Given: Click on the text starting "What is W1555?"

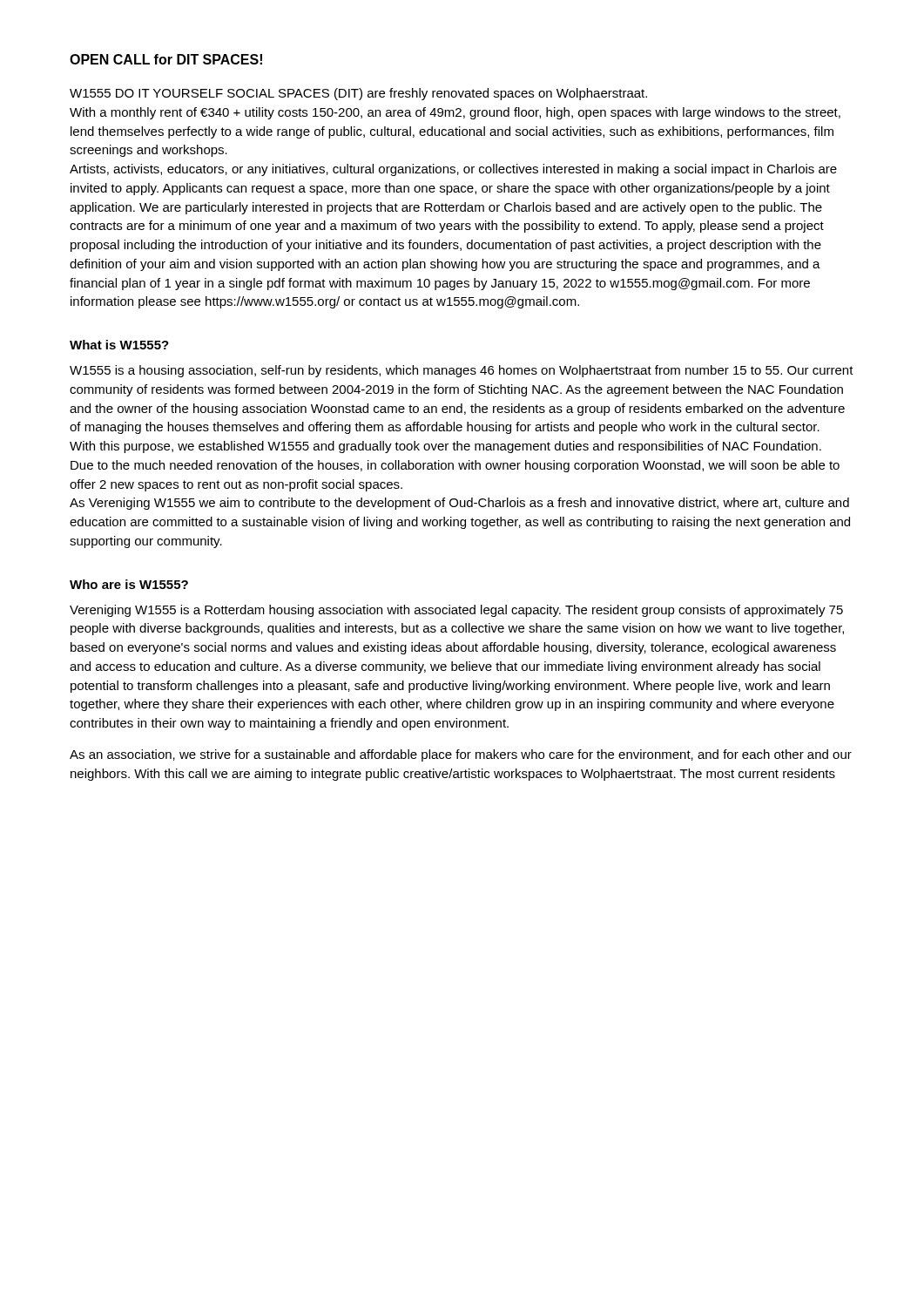Looking at the screenshot, I should coord(119,345).
